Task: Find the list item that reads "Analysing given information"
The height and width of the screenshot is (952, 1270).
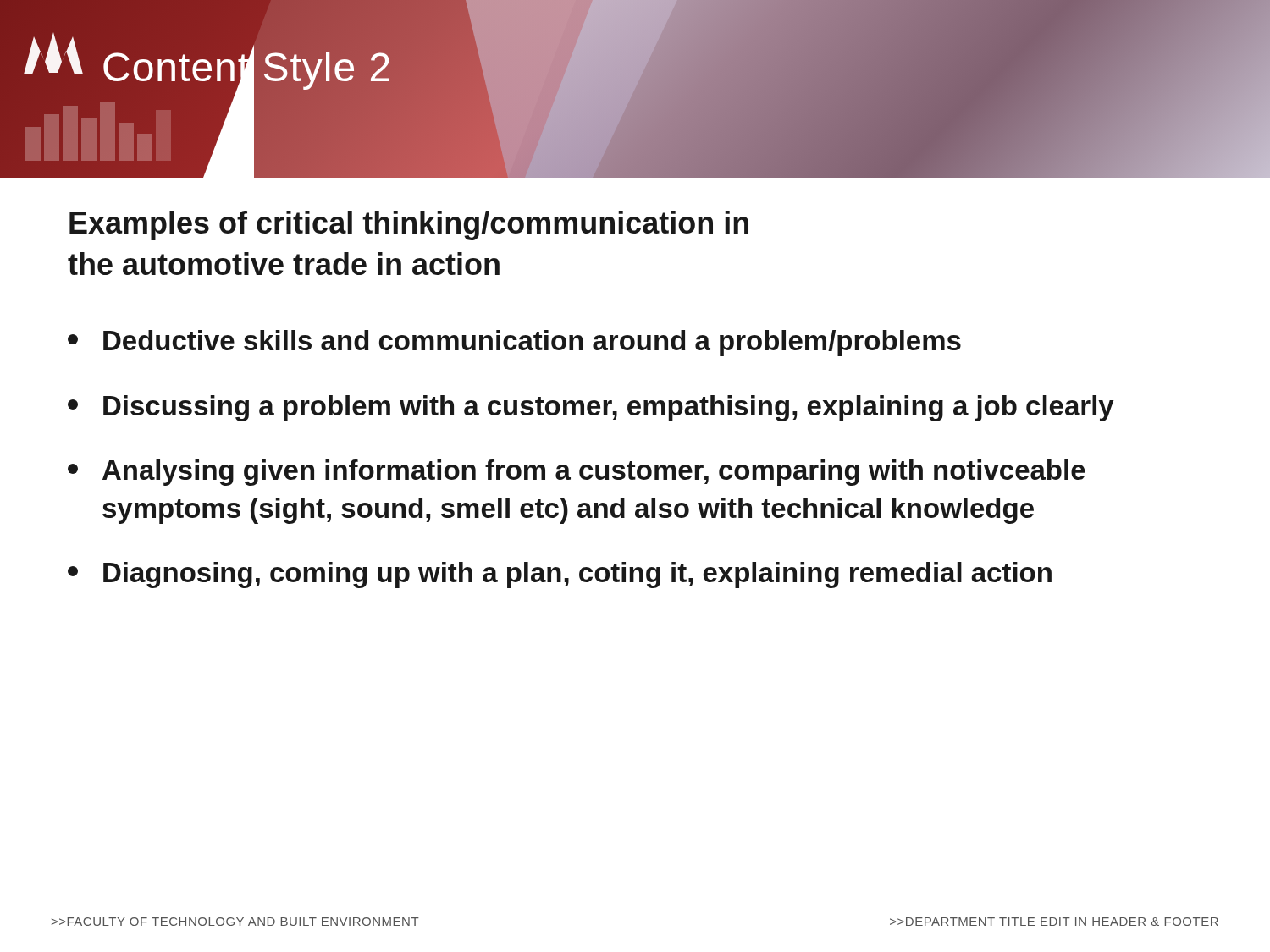Action: pyautogui.click(x=635, y=490)
